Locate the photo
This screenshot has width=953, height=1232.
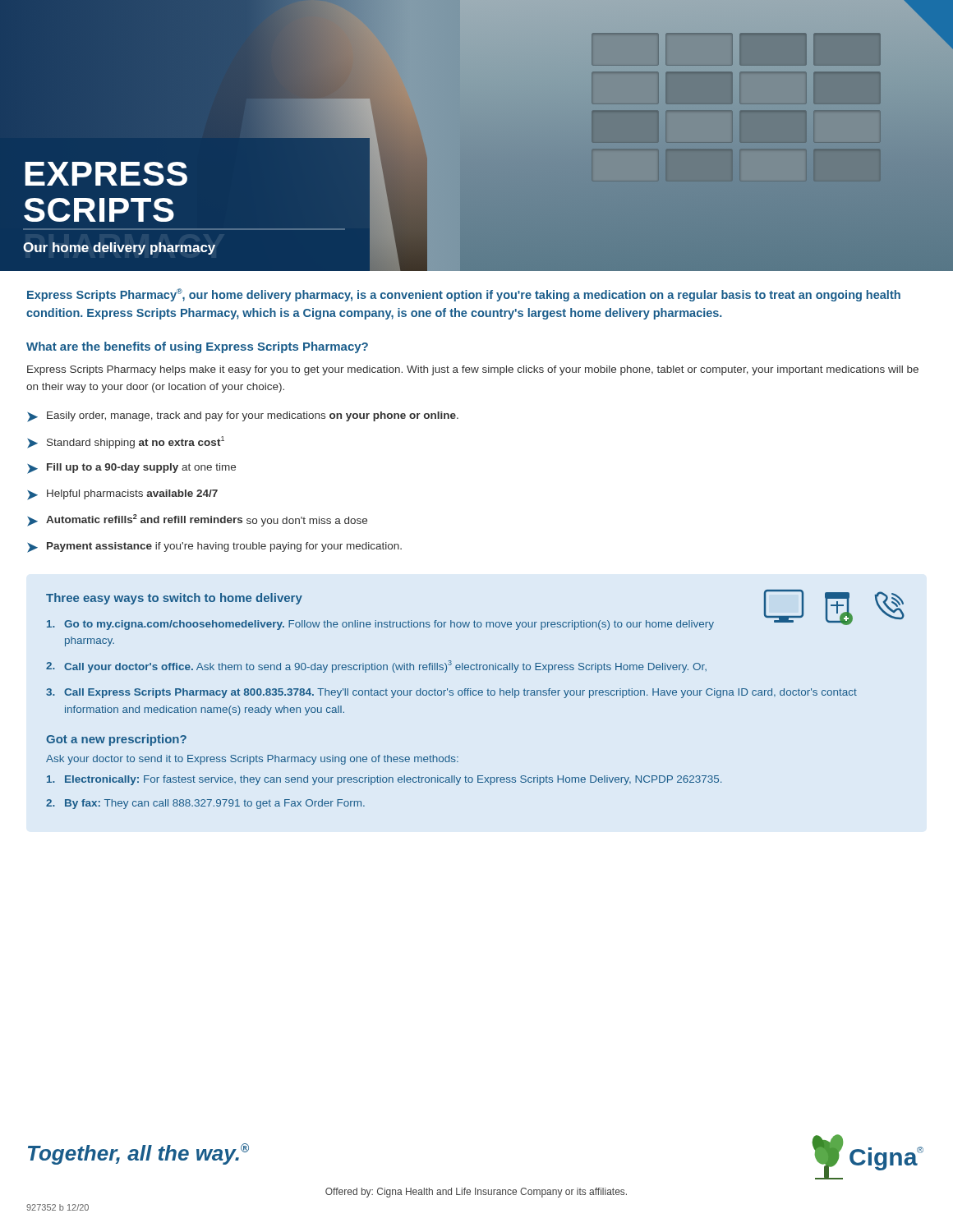pos(476,136)
